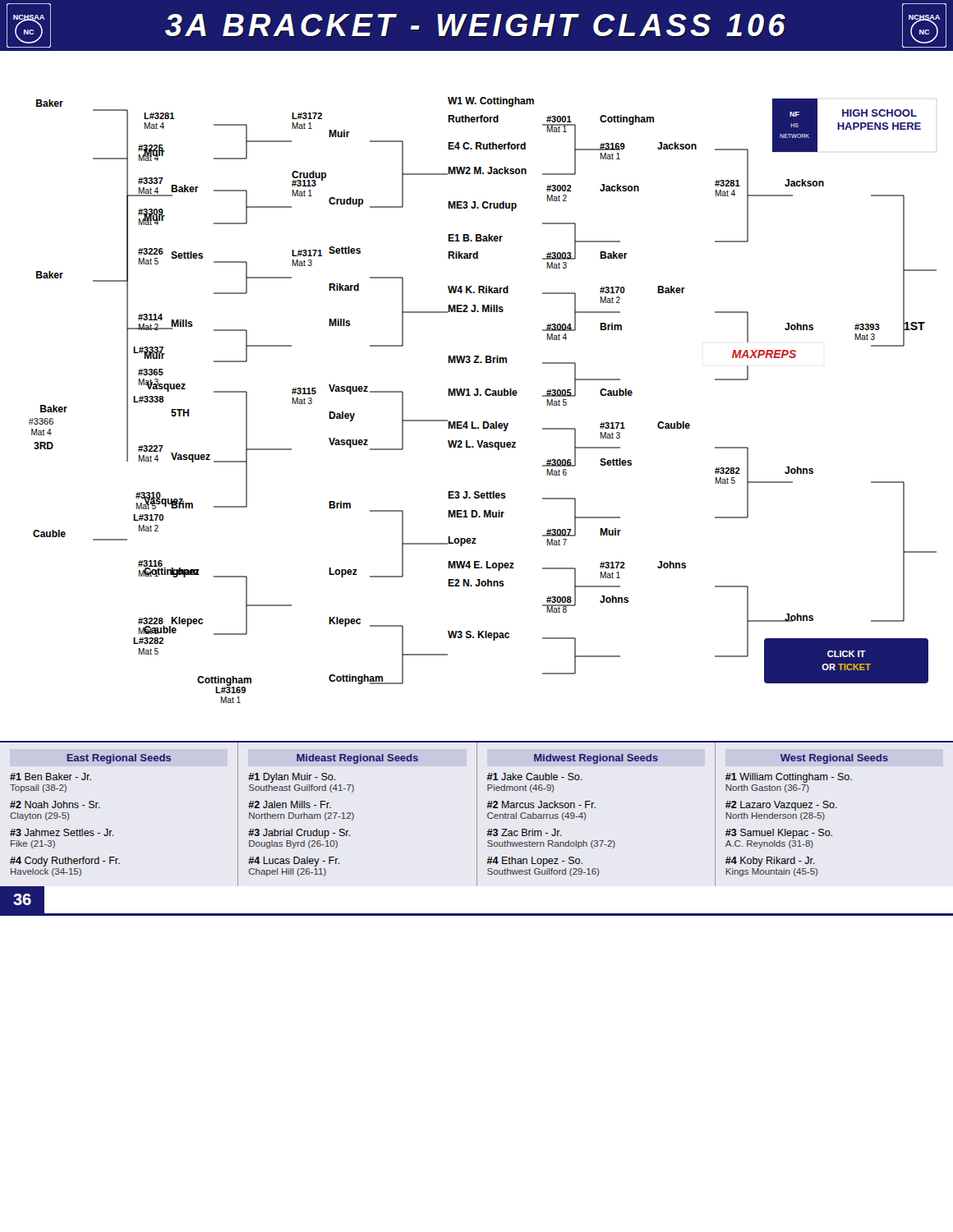Locate the title that opens with "3A BRACKET -"

[x=476, y=25]
